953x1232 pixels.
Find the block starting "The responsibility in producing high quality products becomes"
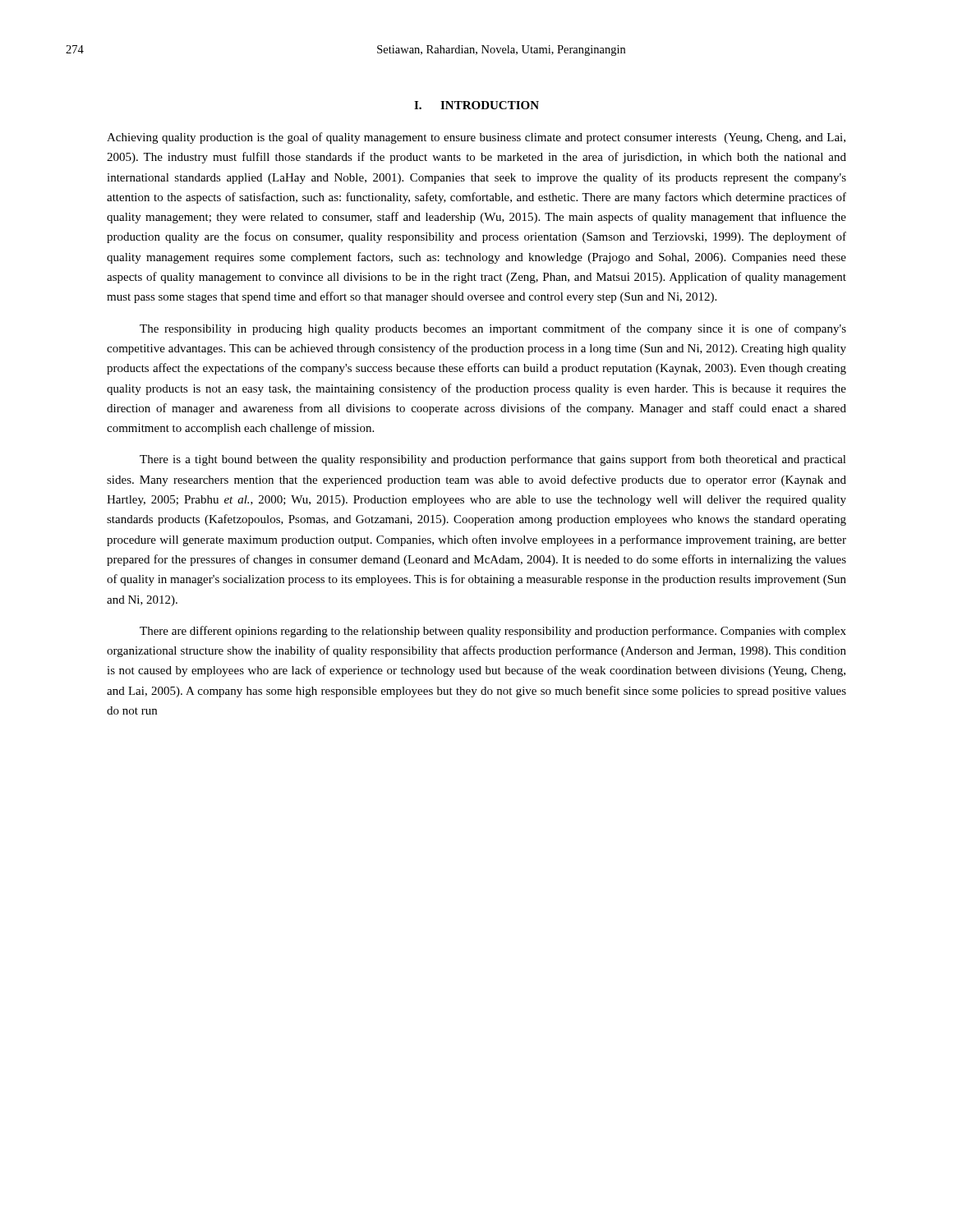(x=476, y=378)
